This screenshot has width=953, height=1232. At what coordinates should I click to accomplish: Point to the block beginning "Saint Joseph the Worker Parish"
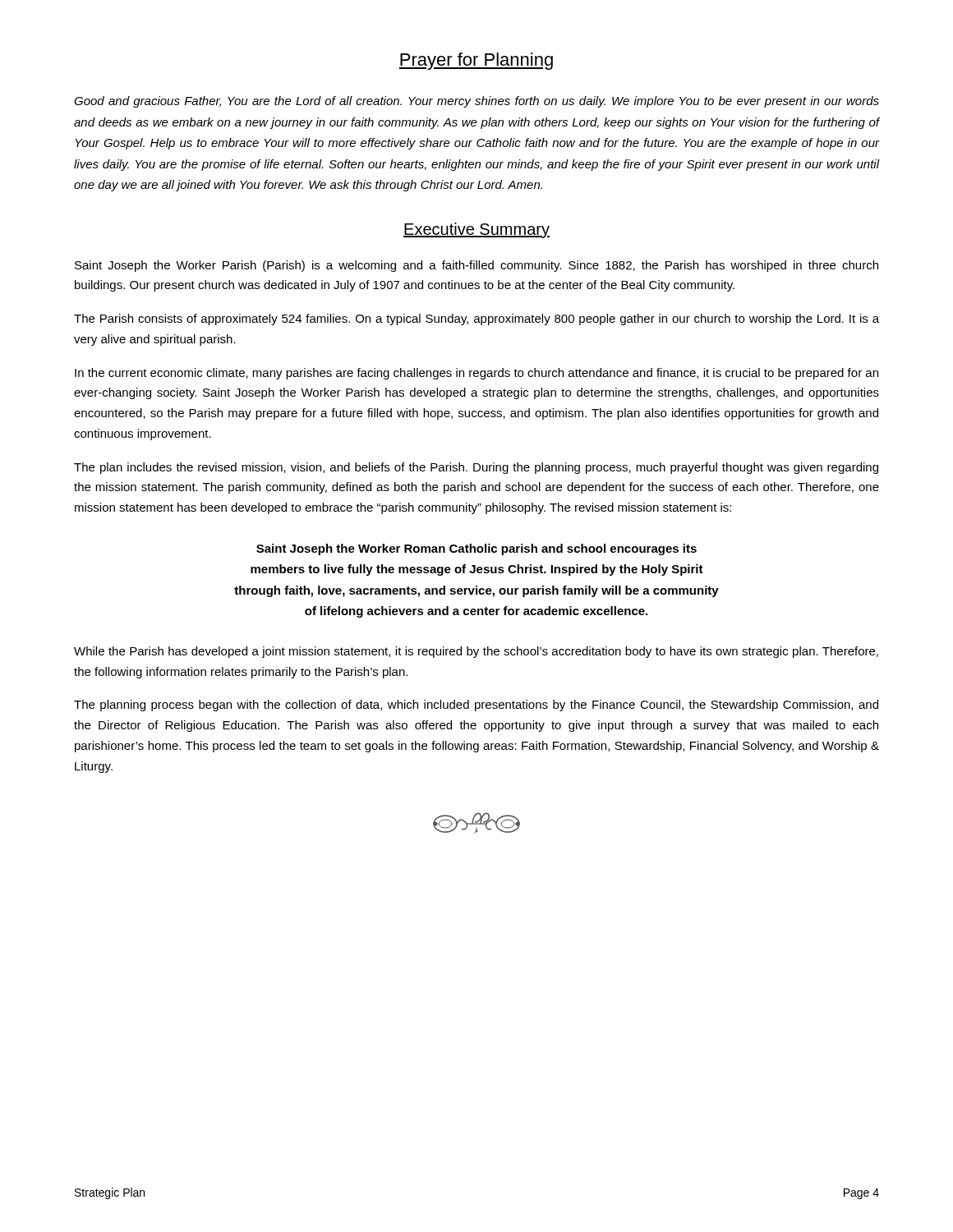(476, 275)
